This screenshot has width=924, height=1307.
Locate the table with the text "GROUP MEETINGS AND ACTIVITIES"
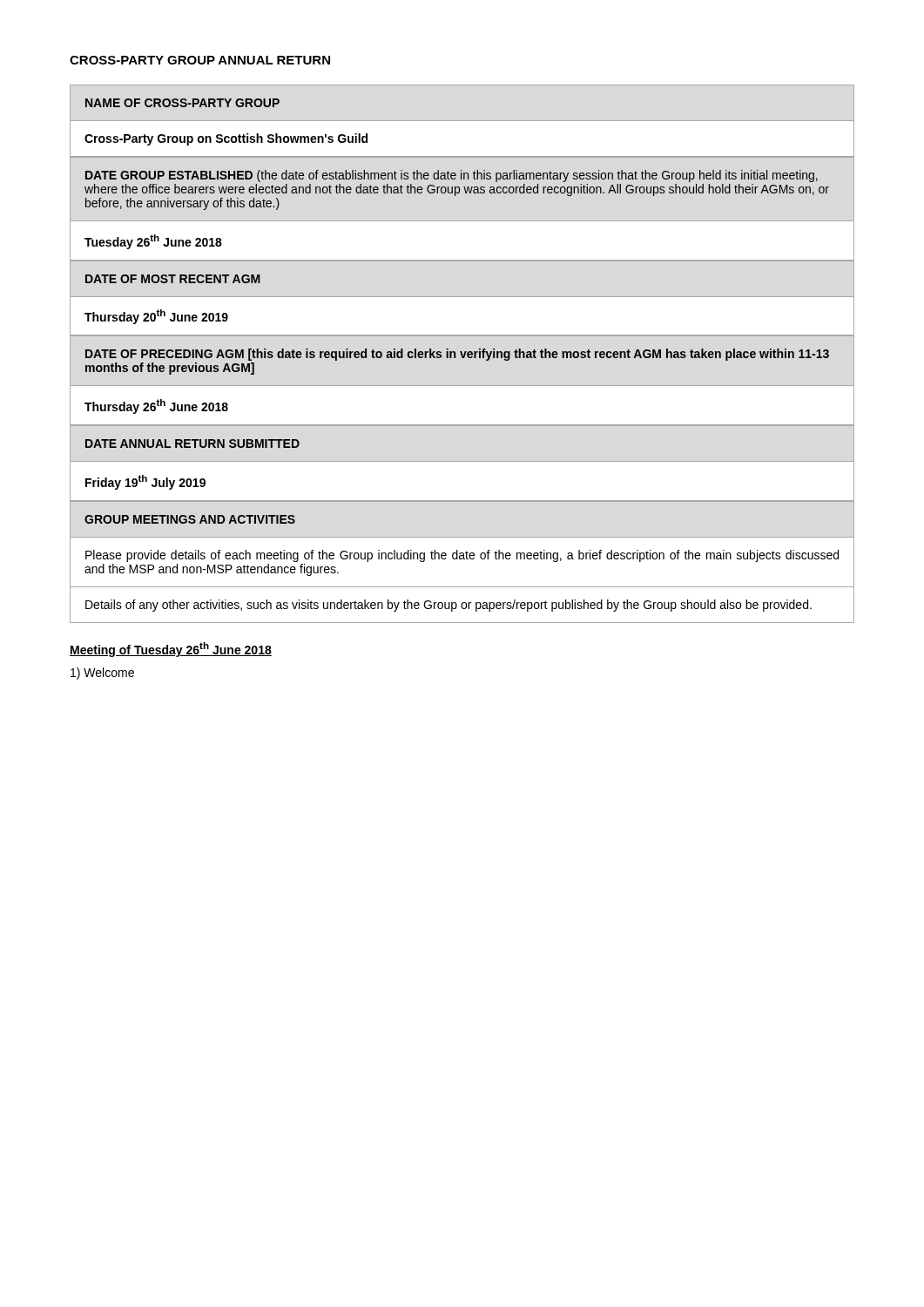pos(462,562)
